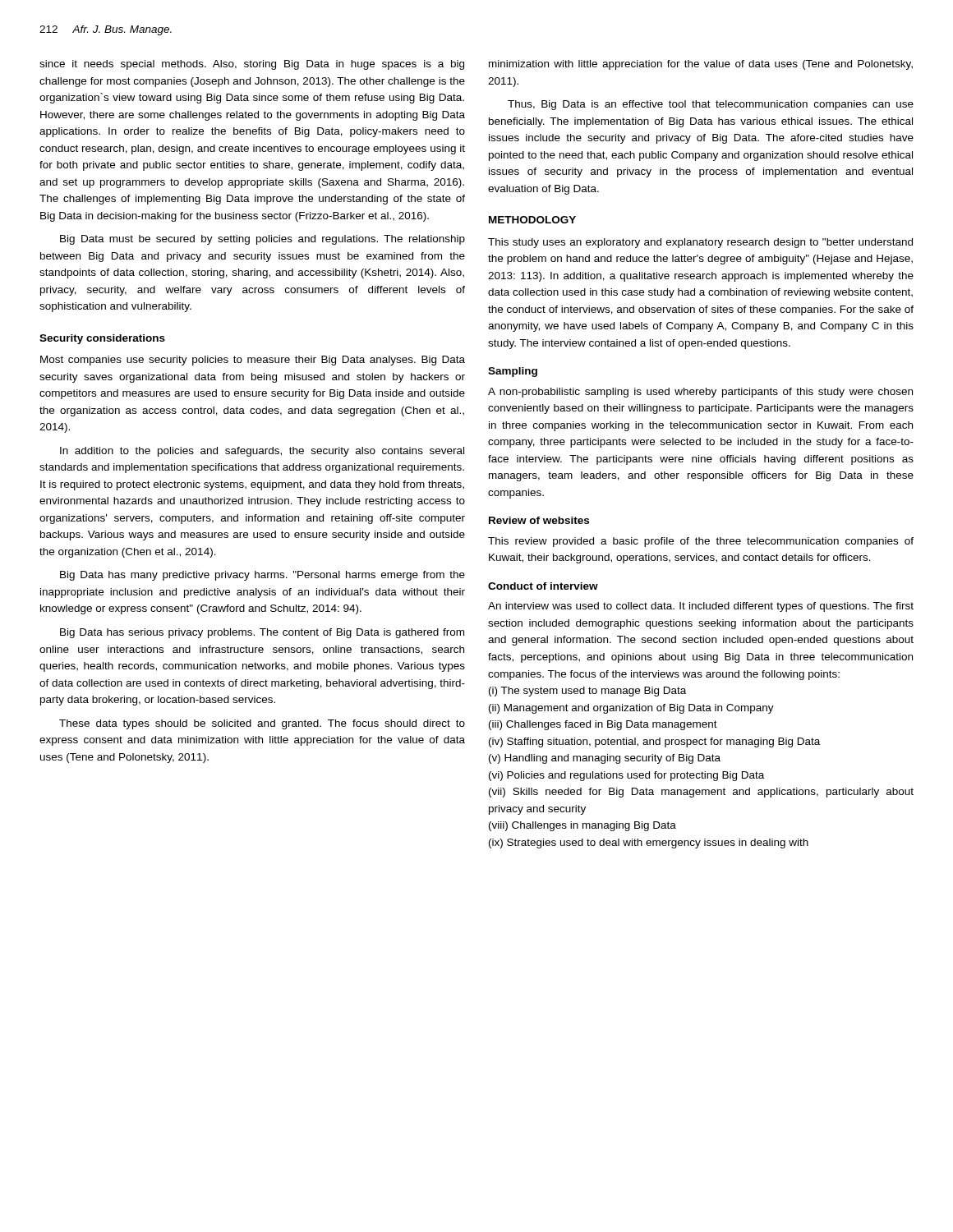Locate the list item that says "(i) The system used to manage"
Image resolution: width=953 pixels, height=1232 pixels.
coord(587,690)
